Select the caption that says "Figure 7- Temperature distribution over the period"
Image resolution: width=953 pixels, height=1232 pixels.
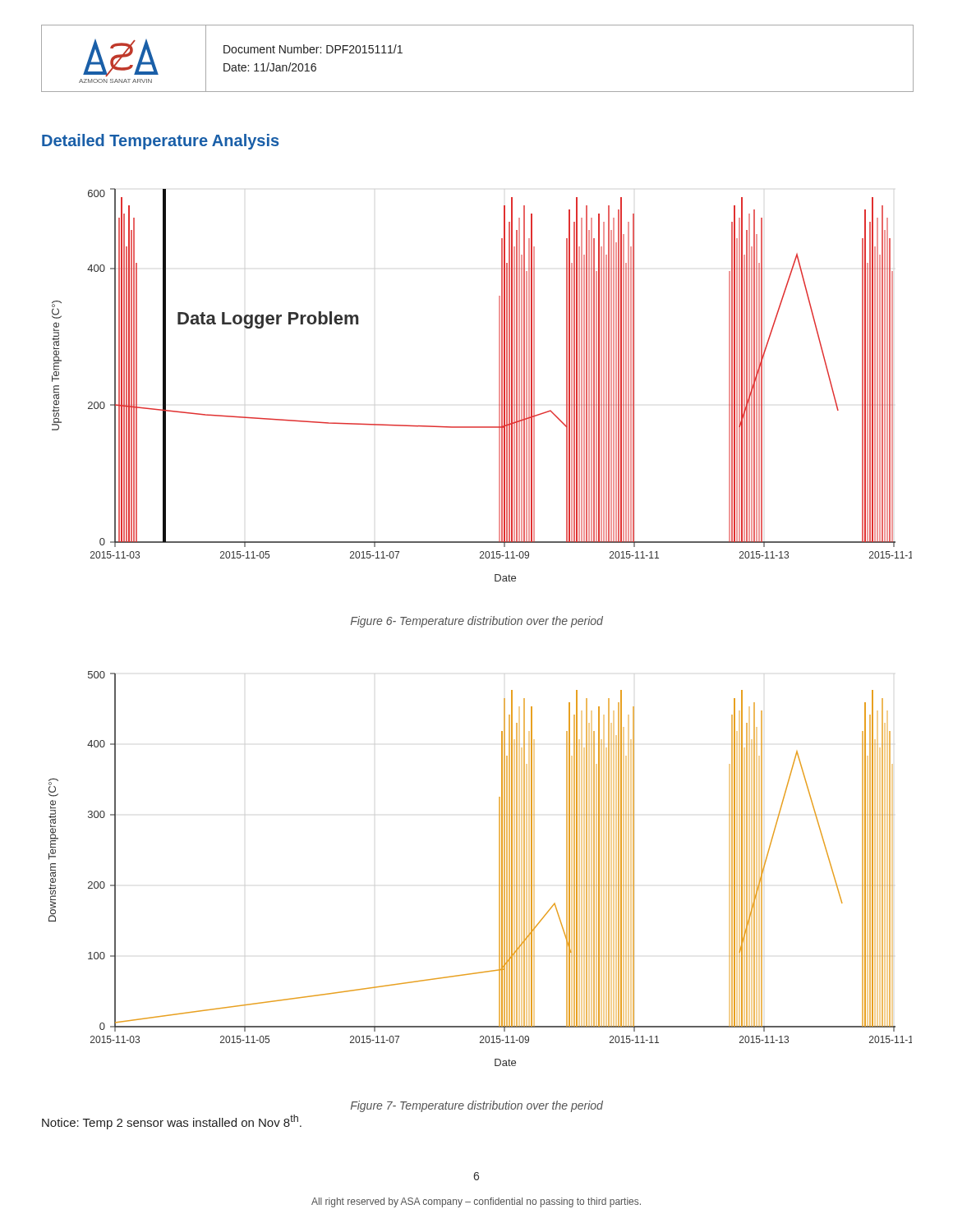click(x=476, y=1106)
